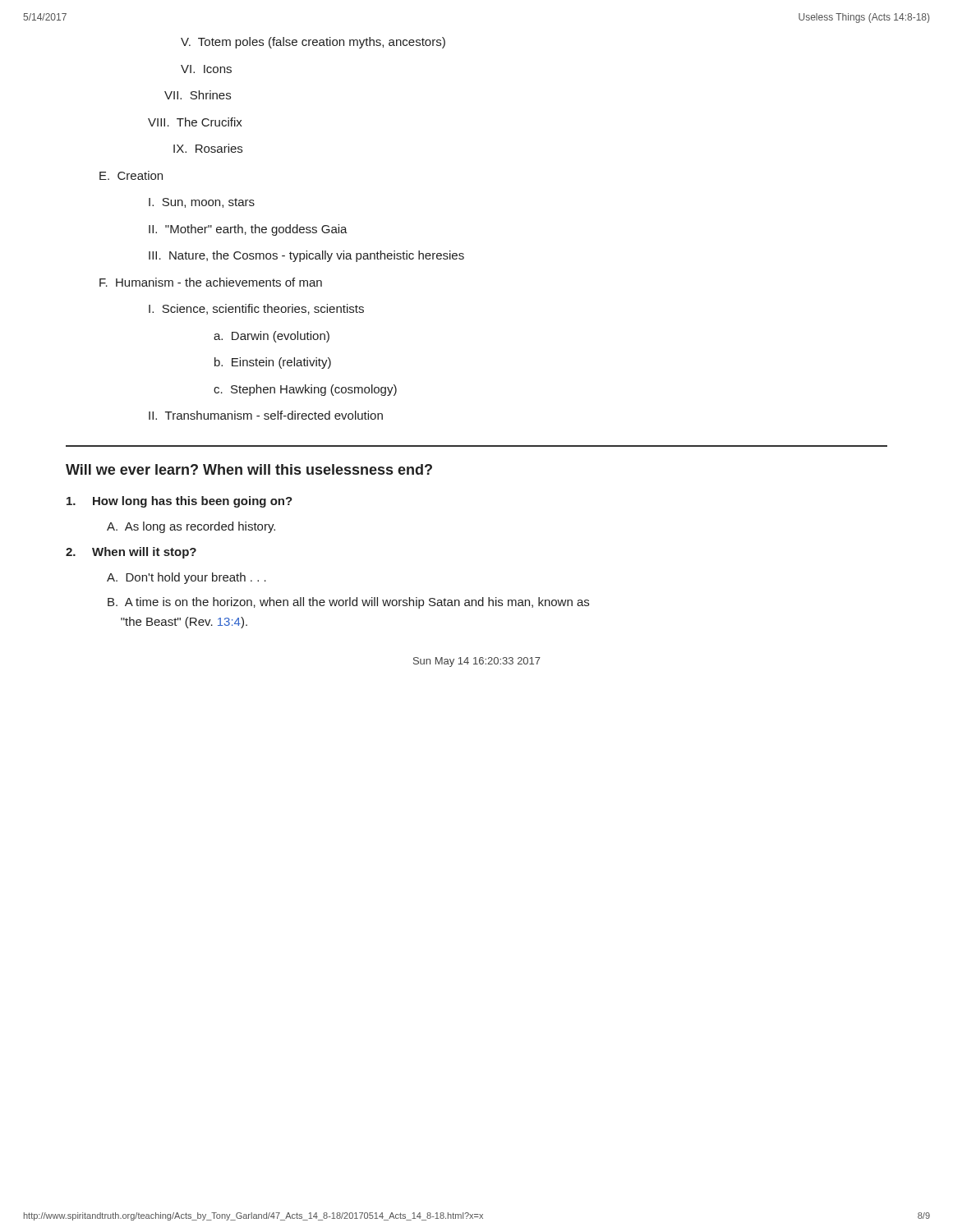Viewport: 953px width, 1232px height.
Task: Click on the text block starting "II. Transhumanism - self-directed evolution"
Action: pos(266,415)
